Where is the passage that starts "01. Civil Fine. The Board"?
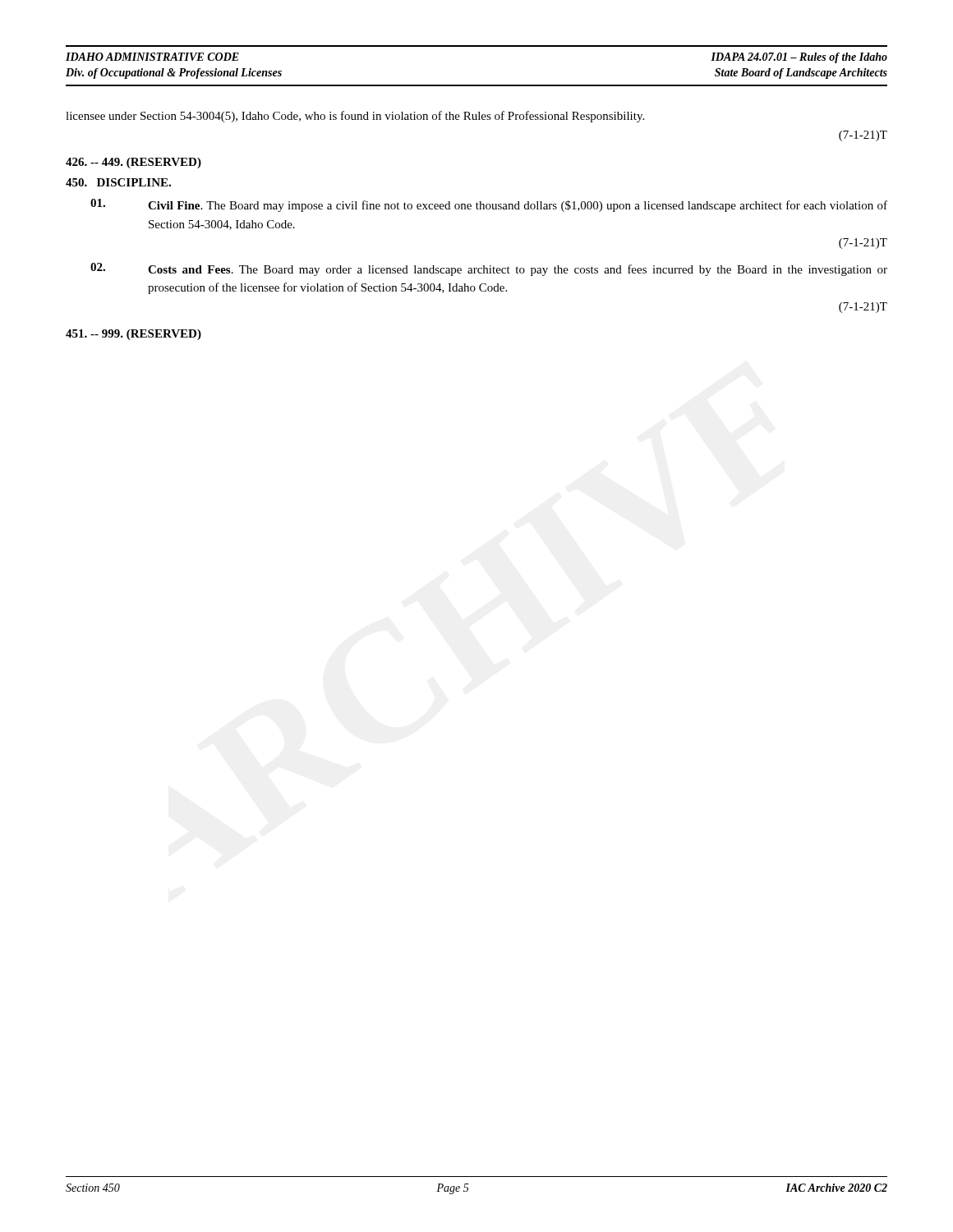The height and width of the screenshot is (1232, 953). [489, 205]
